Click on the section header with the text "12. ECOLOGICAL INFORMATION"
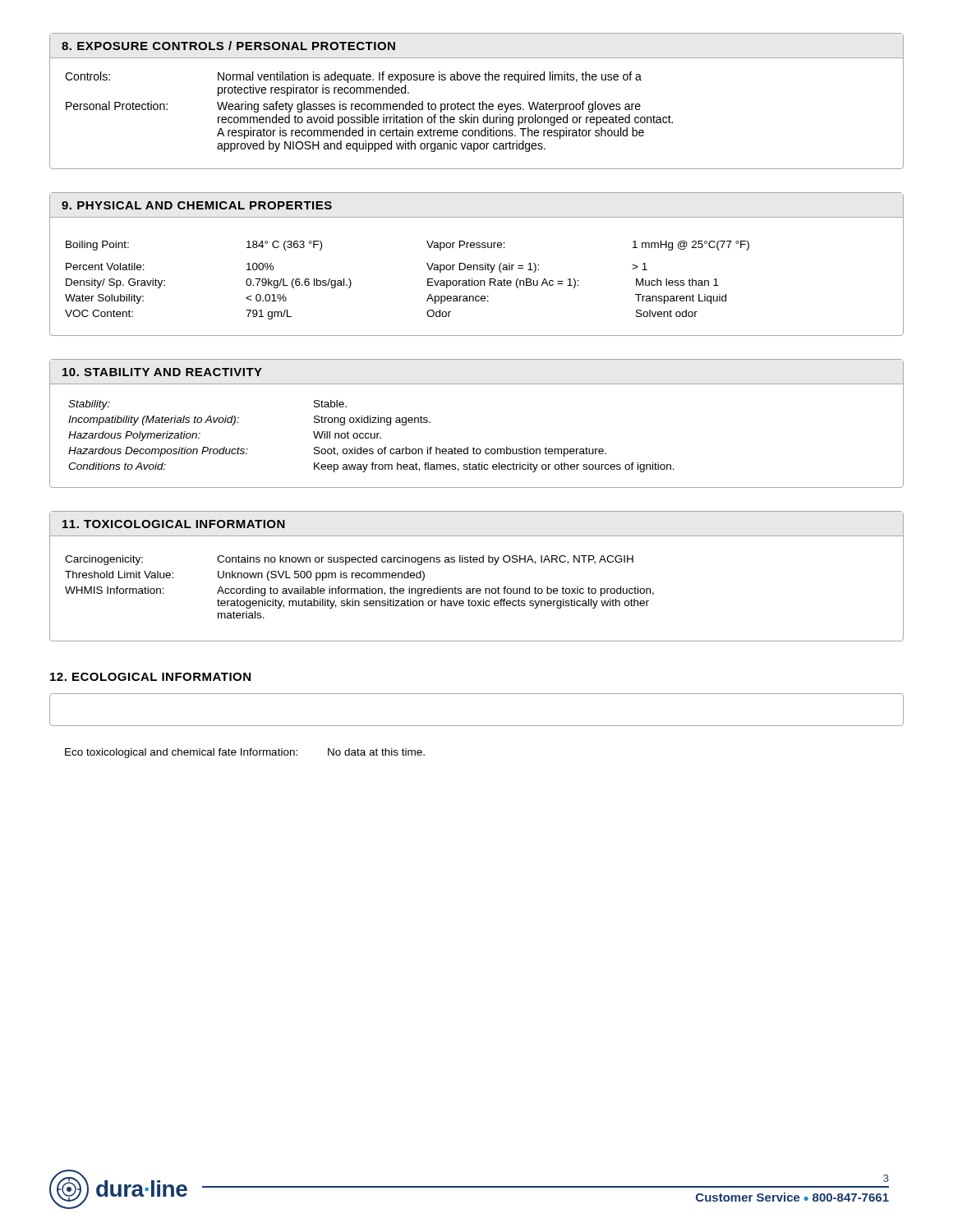The height and width of the screenshot is (1232, 953). (150, 677)
